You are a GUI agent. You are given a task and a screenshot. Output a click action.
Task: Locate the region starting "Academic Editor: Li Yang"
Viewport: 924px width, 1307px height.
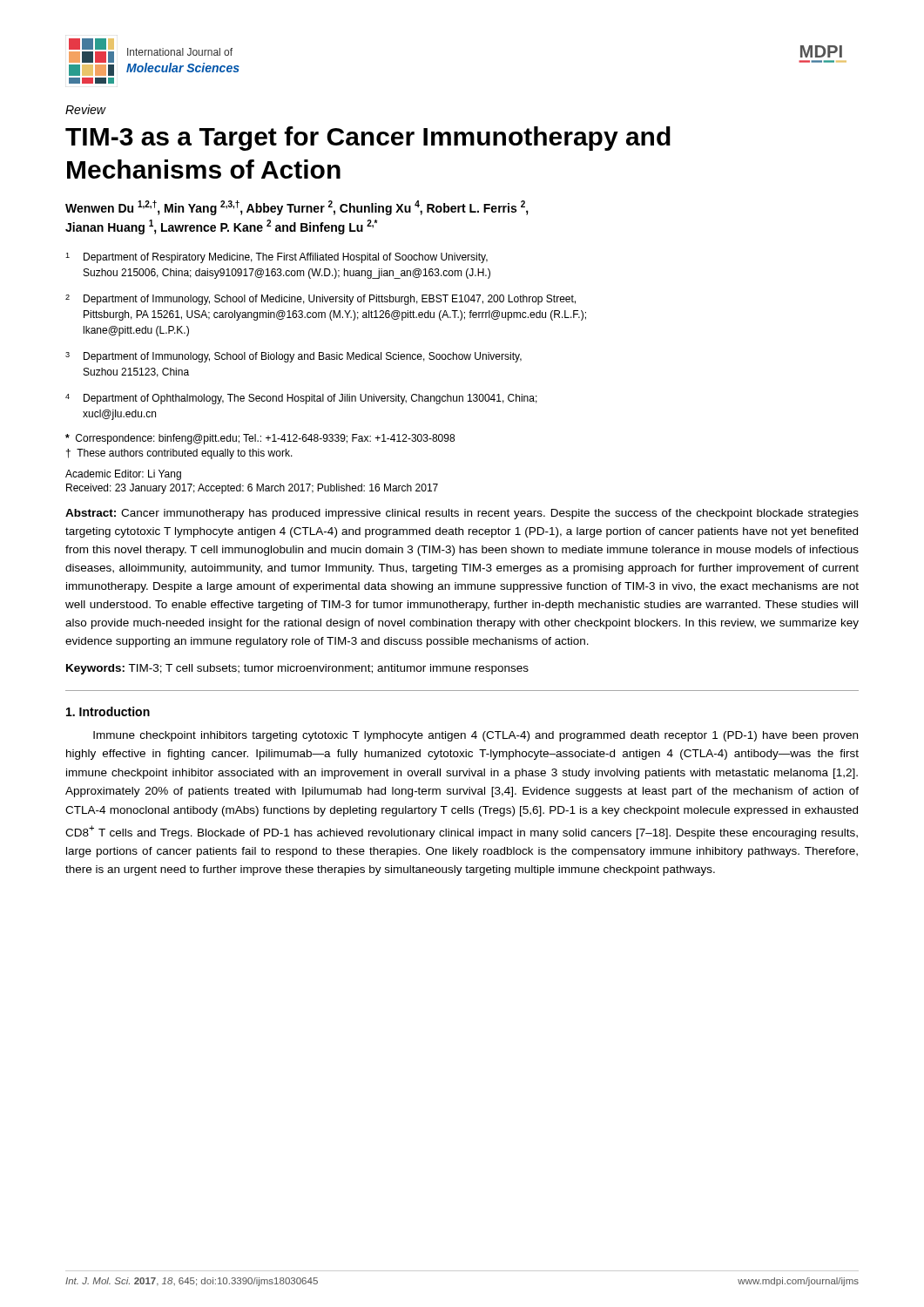click(x=123, y=474)
